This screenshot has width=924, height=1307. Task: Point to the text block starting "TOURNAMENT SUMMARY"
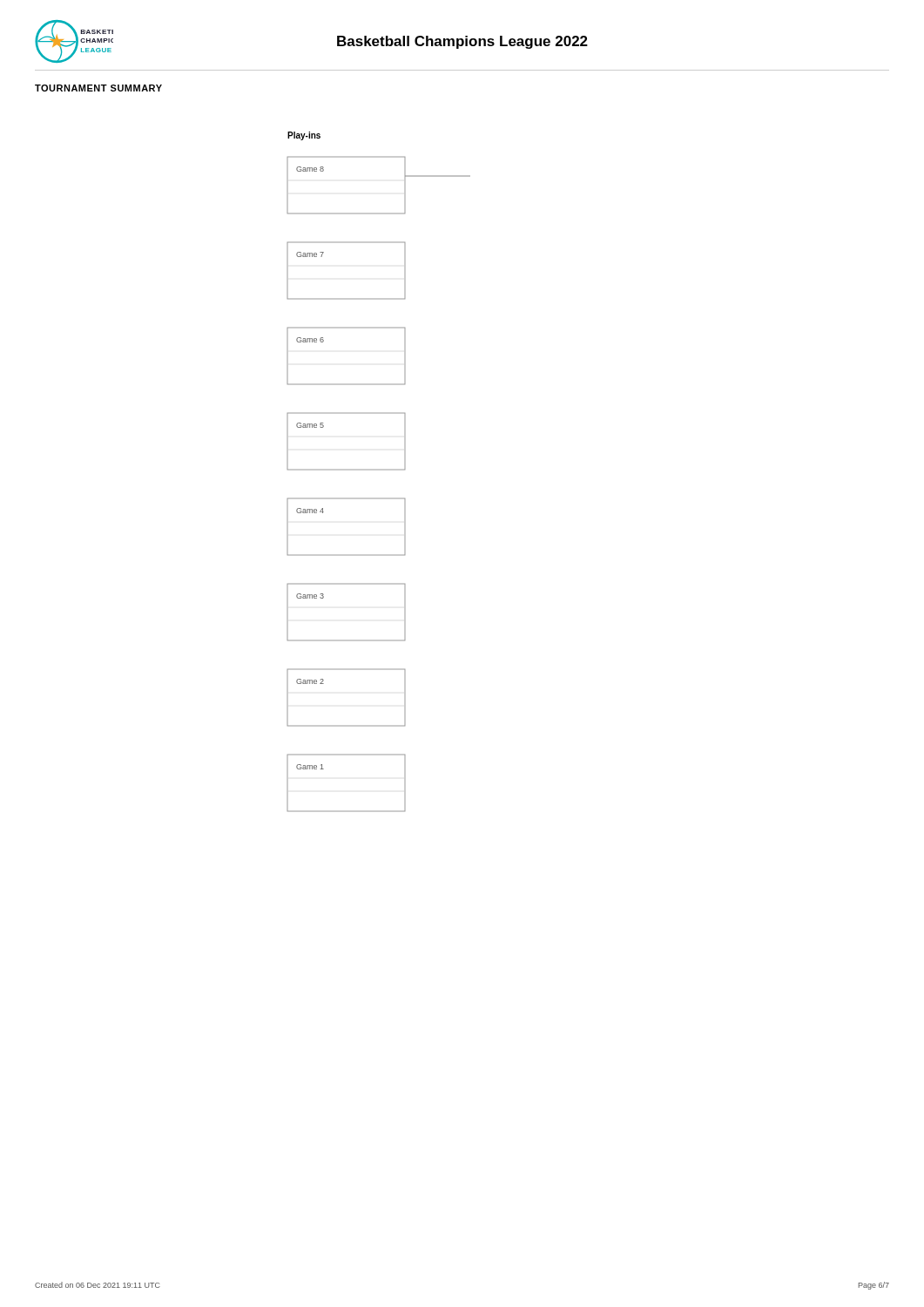click(x=99, y=88)
